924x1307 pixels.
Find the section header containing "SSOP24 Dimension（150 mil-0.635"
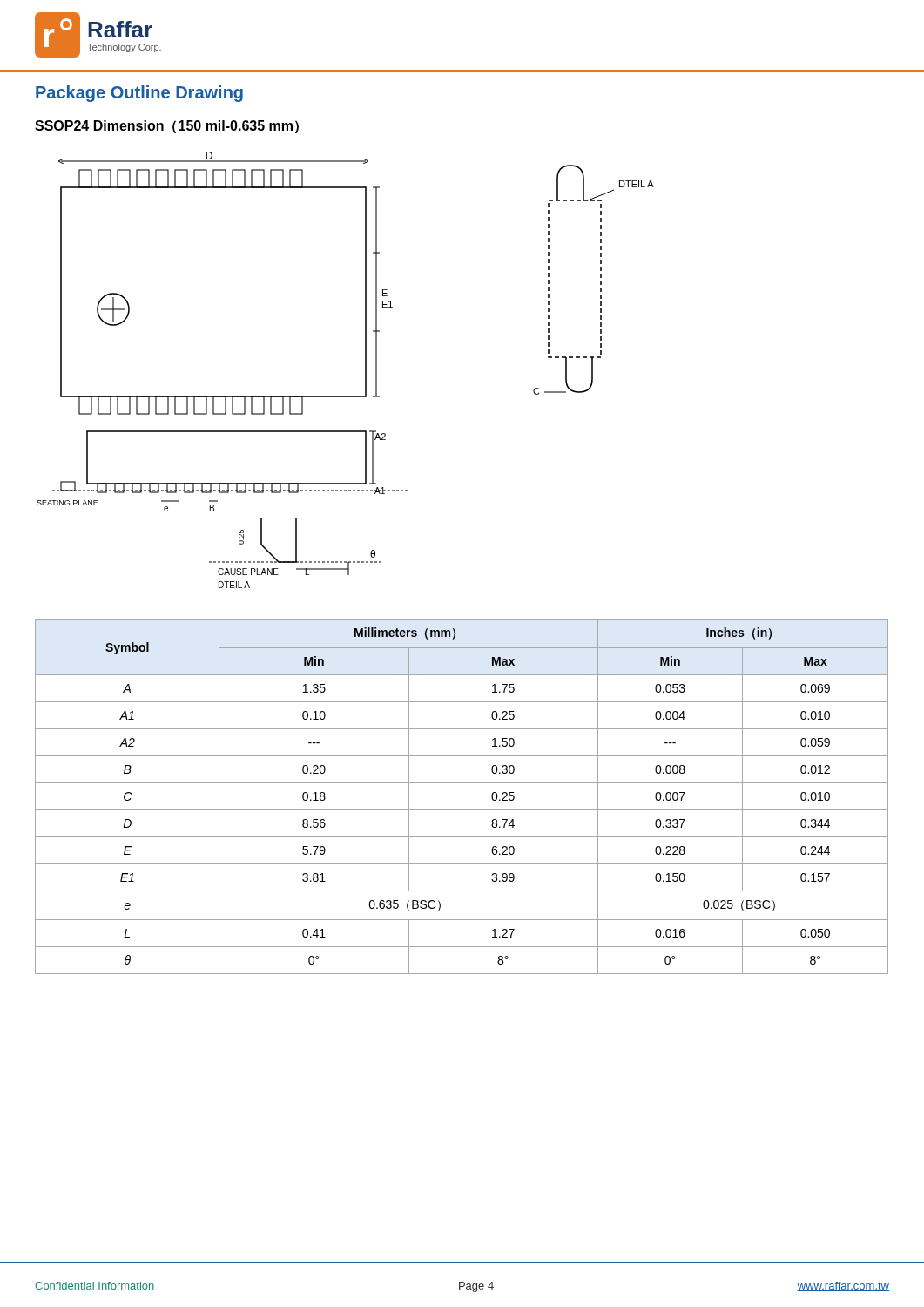(171, 126)
